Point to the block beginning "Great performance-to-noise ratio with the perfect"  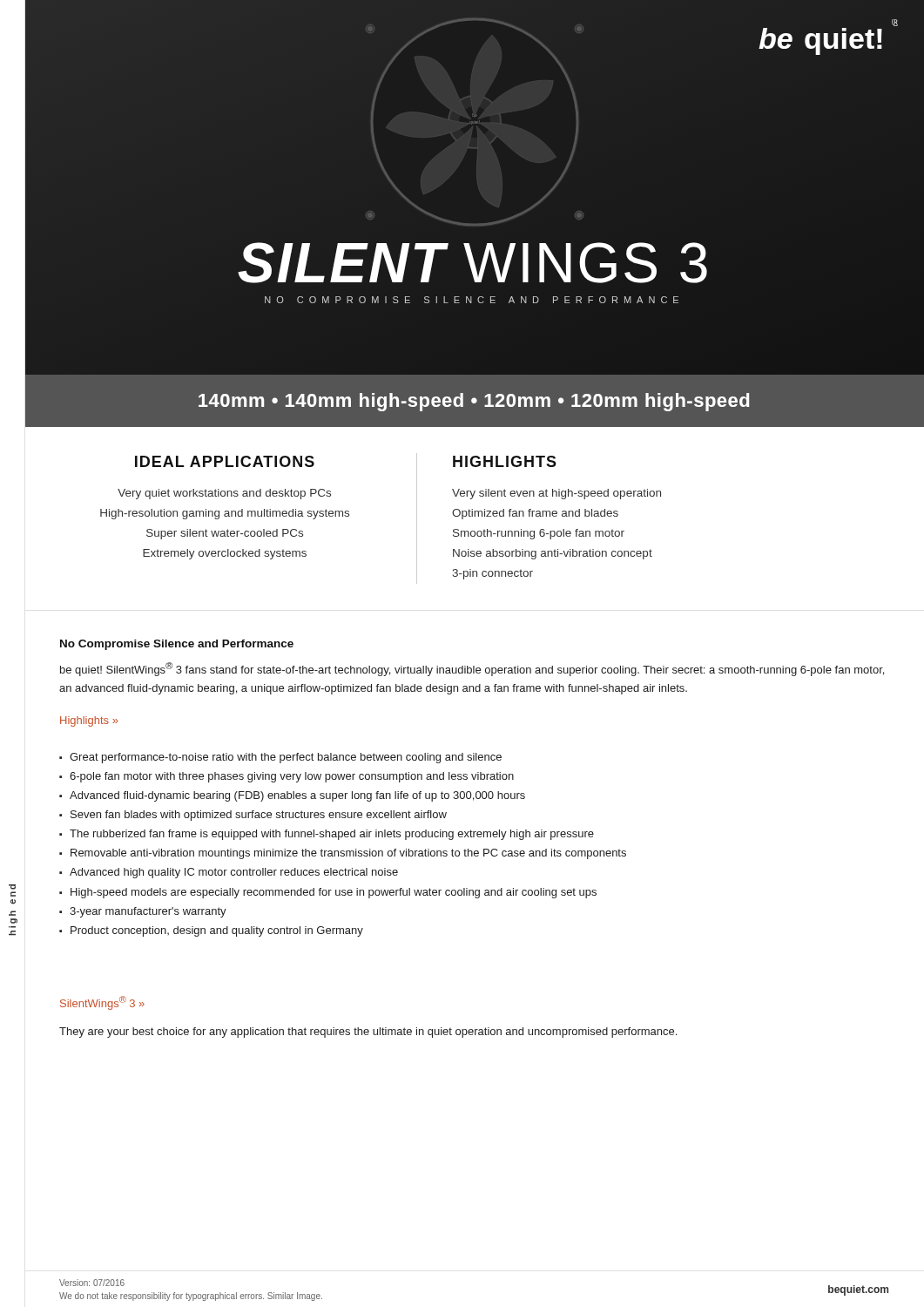[x=286, y=757]
